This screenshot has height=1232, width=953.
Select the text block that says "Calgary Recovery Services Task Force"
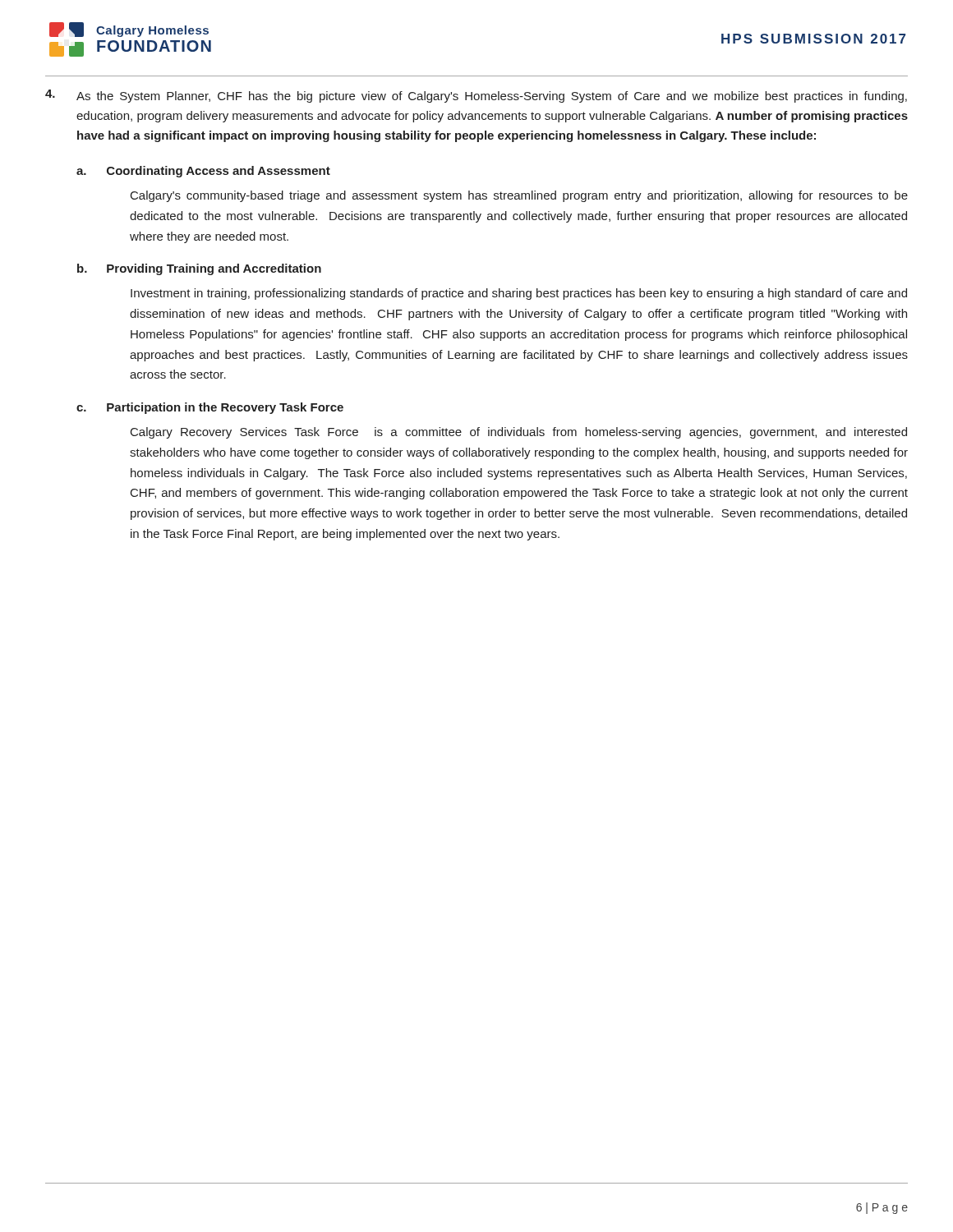519,482
